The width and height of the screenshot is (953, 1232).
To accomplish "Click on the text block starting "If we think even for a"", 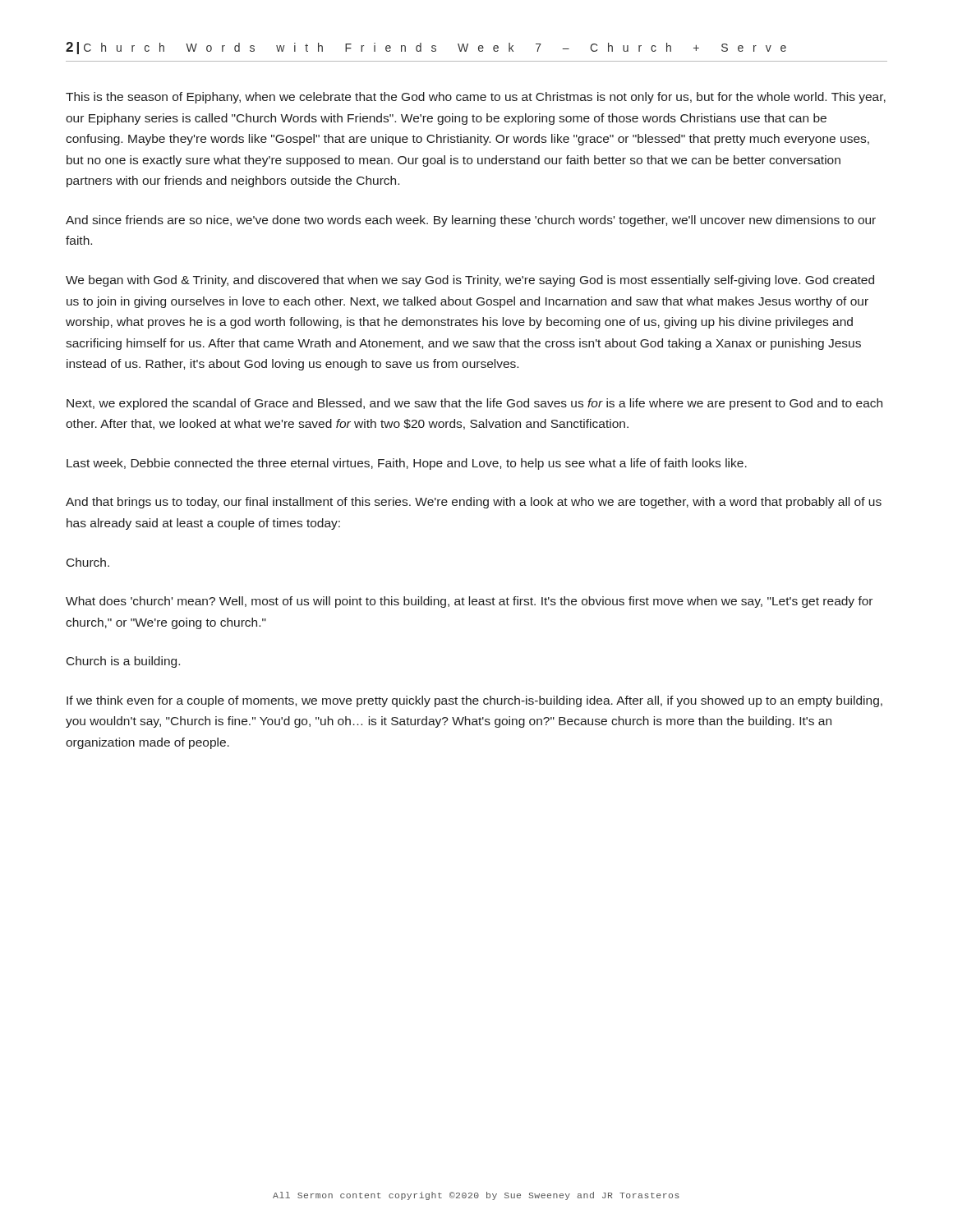I will coord(474,721).
